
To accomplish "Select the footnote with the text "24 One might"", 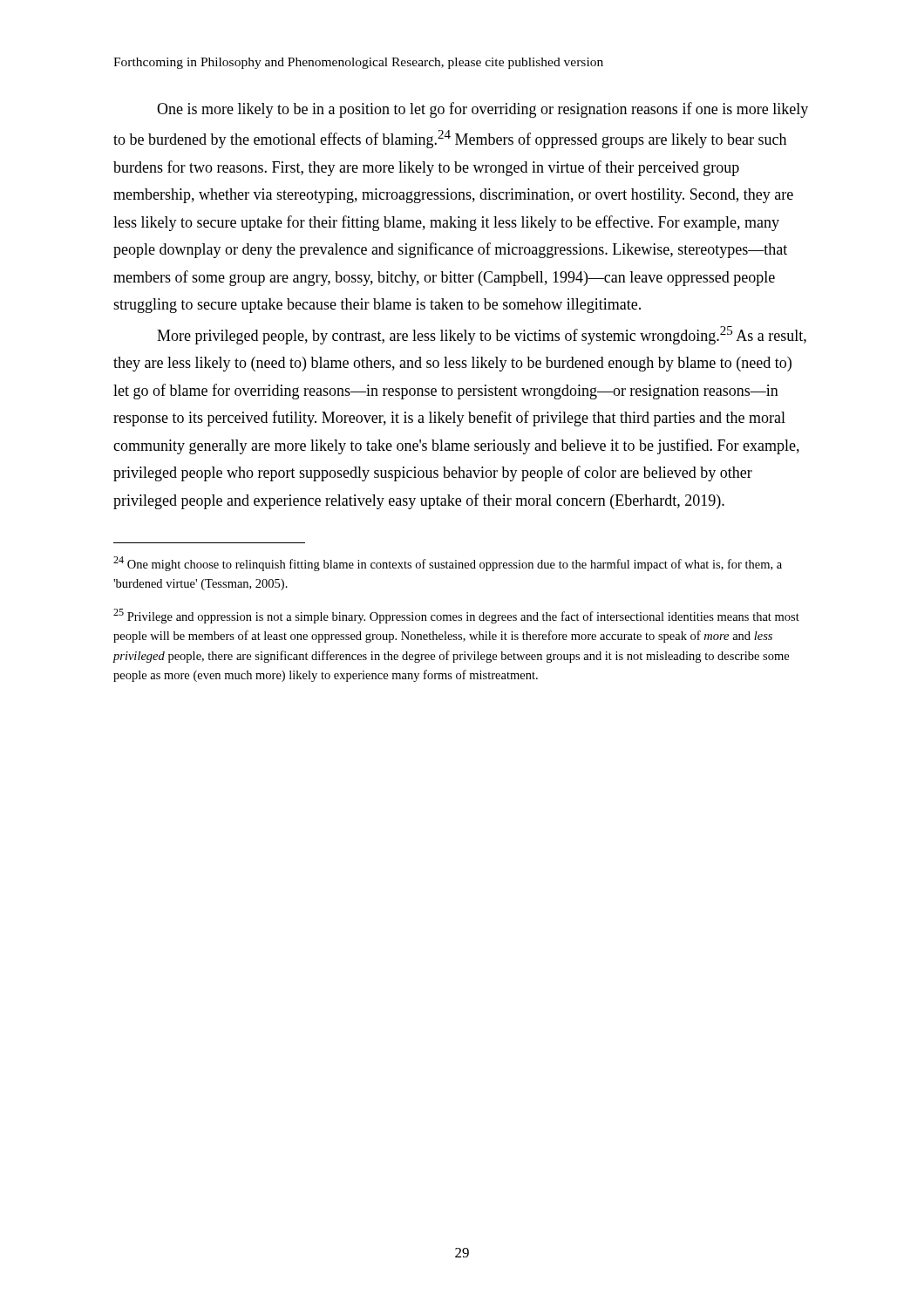I will tap(448, 572).
